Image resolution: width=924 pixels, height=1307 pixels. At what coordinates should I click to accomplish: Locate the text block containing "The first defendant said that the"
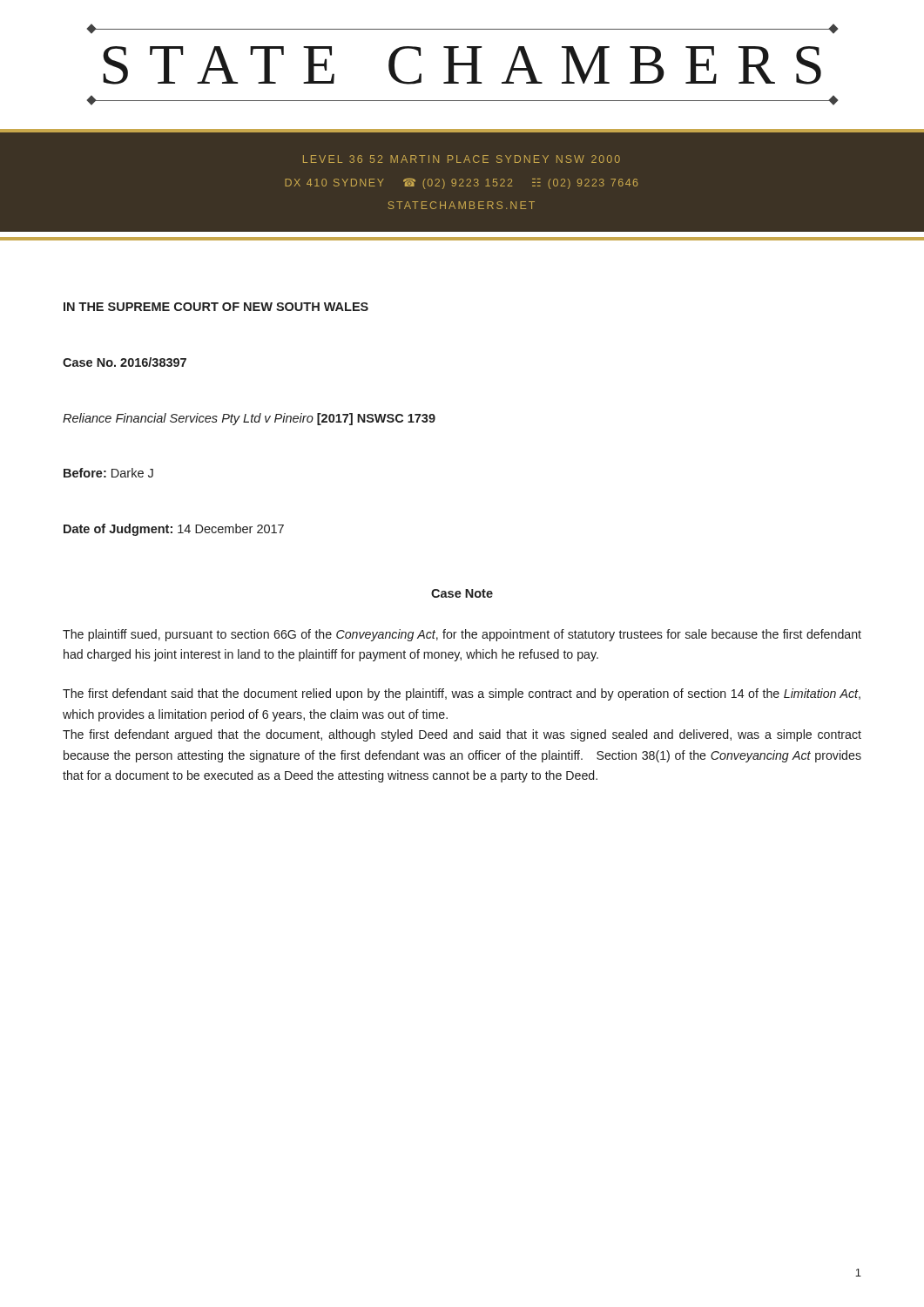462,735
